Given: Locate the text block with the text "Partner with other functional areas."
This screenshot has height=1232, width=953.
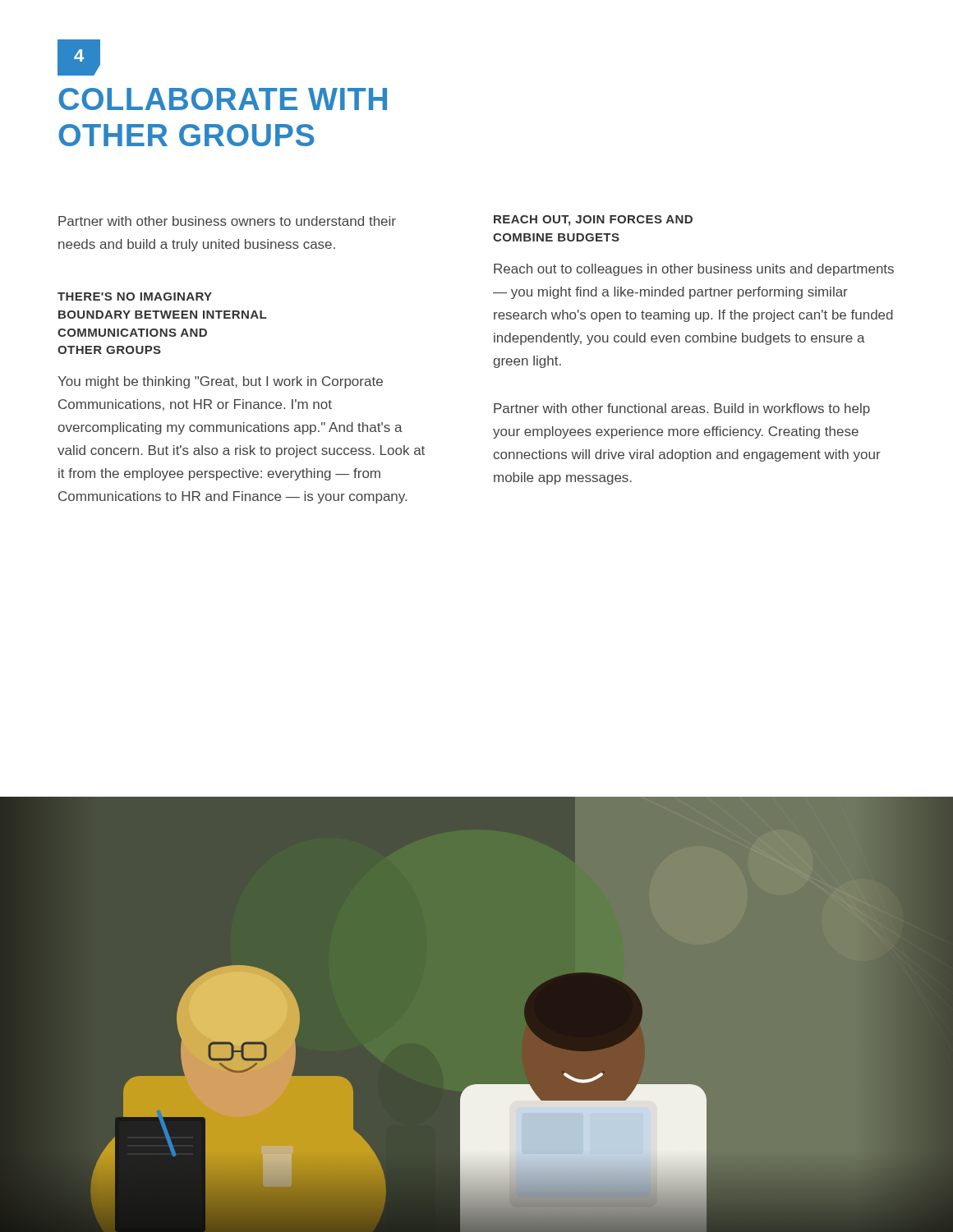Looking at the screenshot, I should [687, 443].
